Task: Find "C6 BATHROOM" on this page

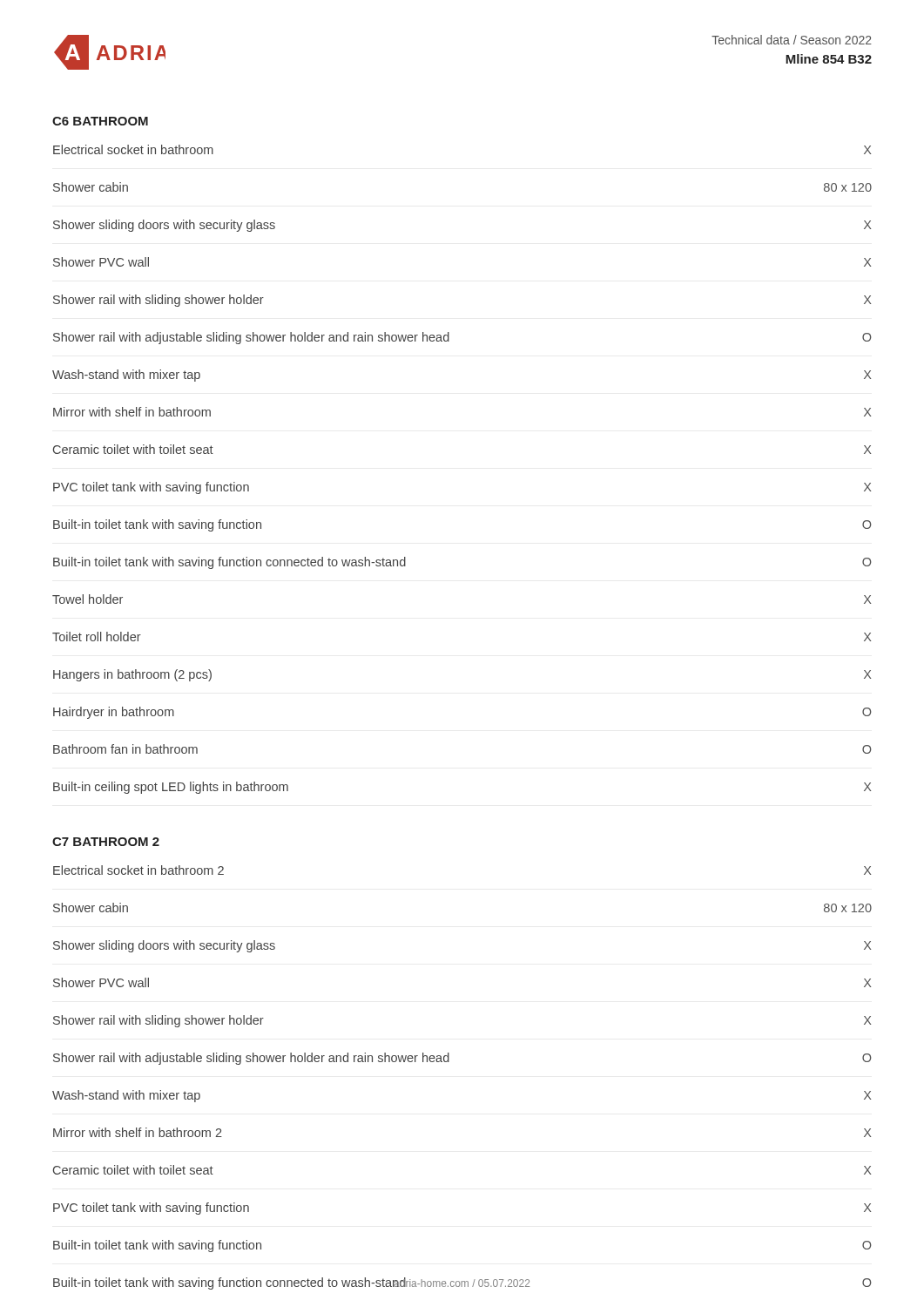Action: (x=100, y=121)
